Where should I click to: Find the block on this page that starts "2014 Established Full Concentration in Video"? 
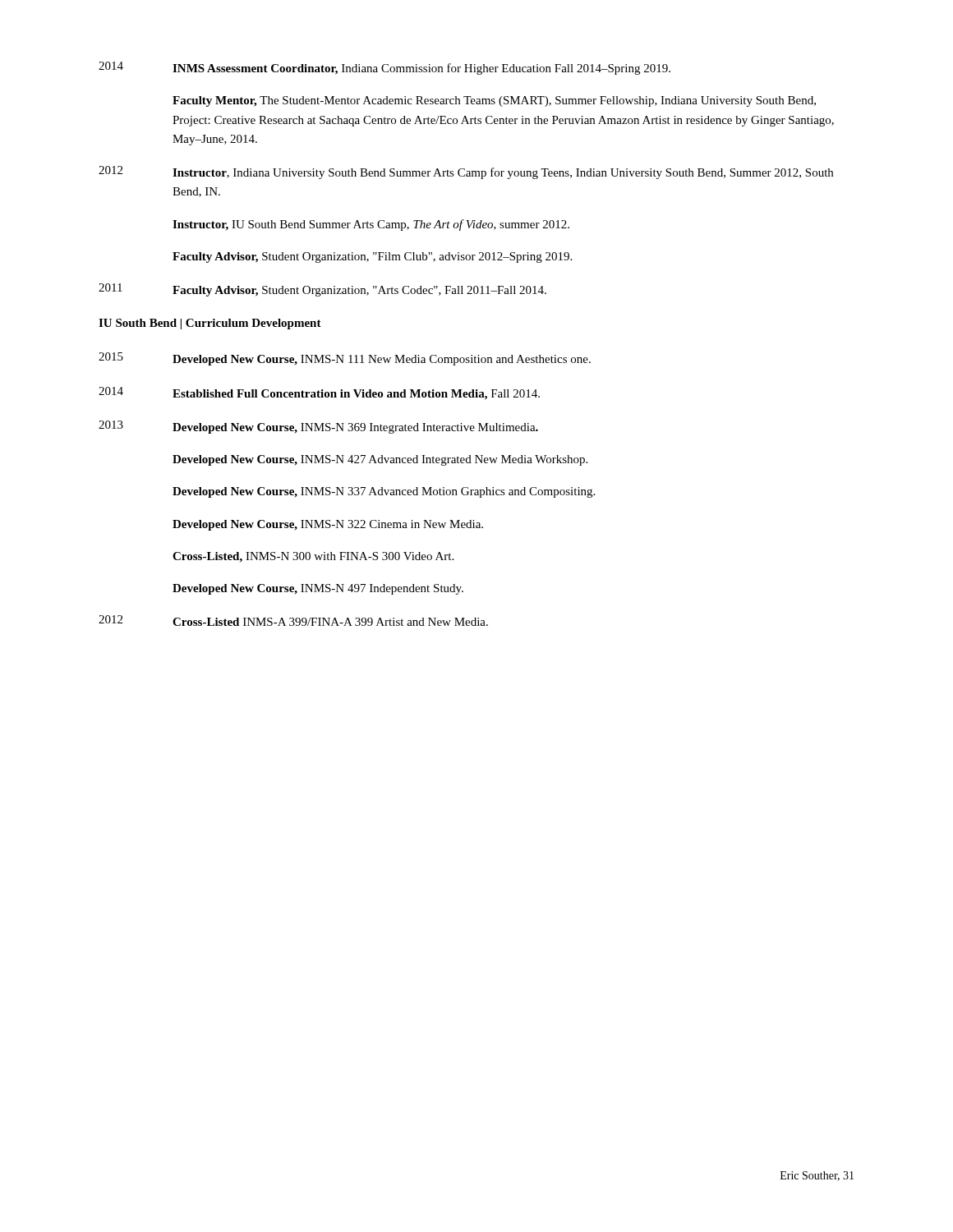pos(476,394)
